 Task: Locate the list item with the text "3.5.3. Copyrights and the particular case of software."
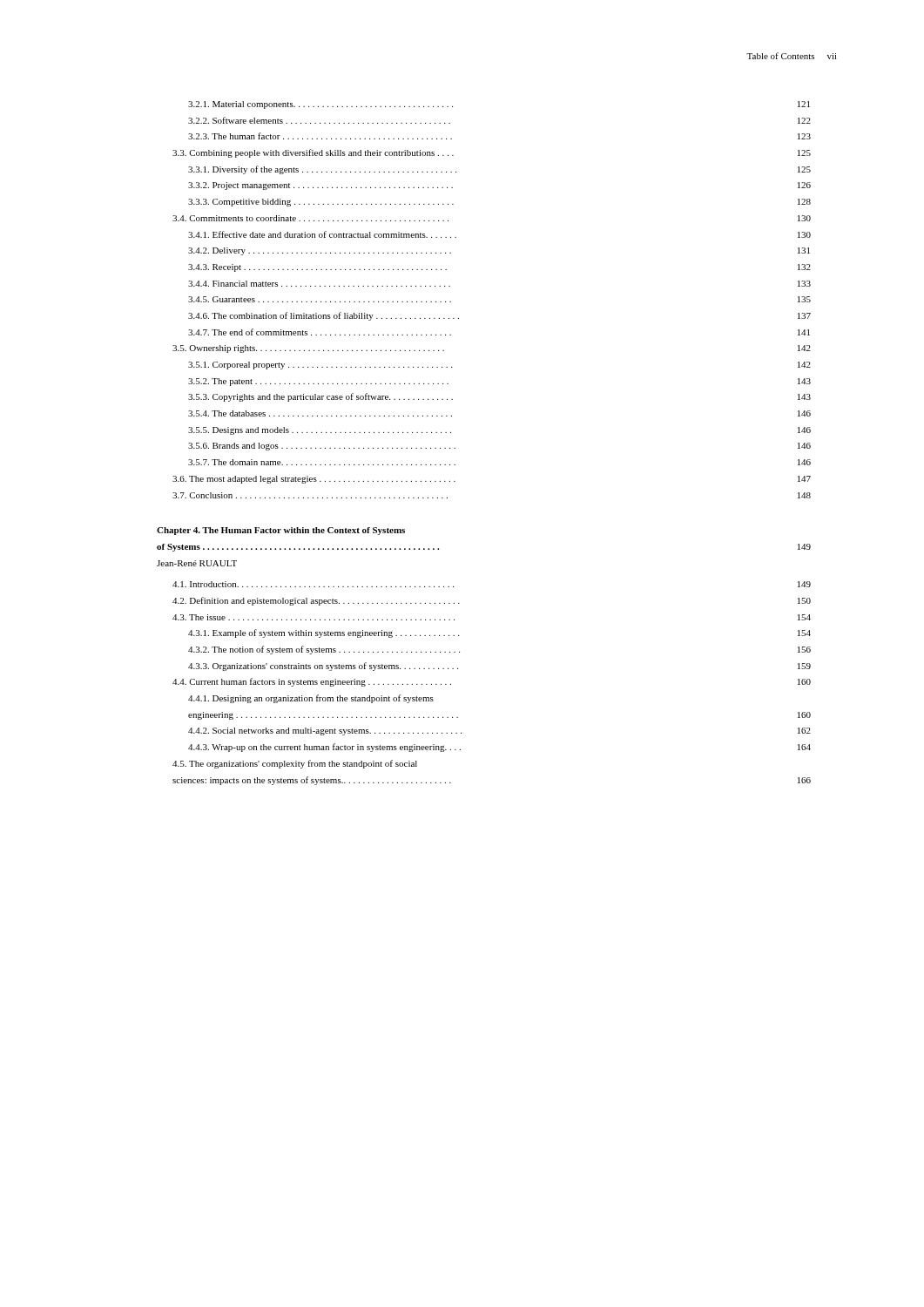(289, 397)
